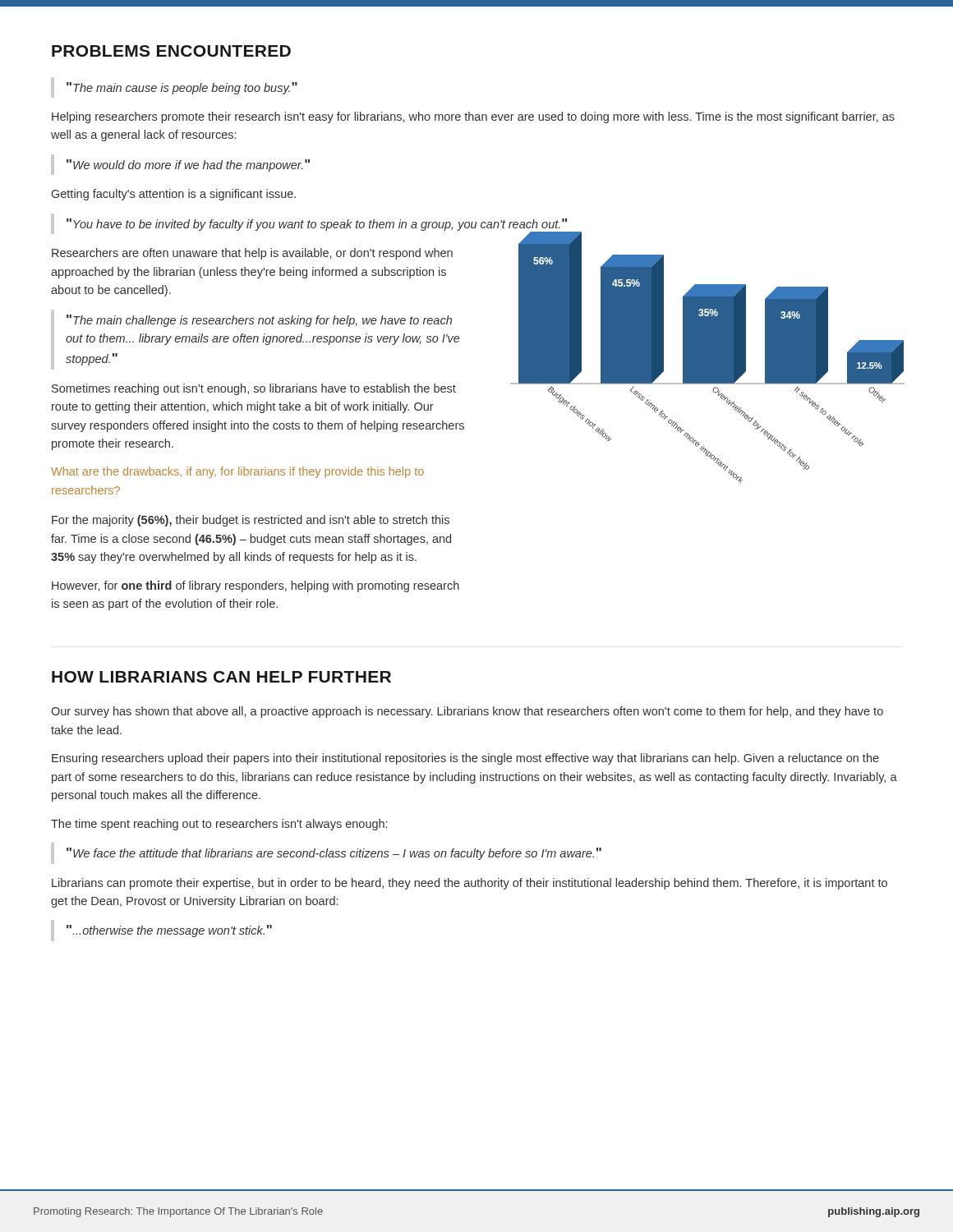Locate the text ""...otherwise the message won't stick.""
953x1232 pixels.
[169, 931]
